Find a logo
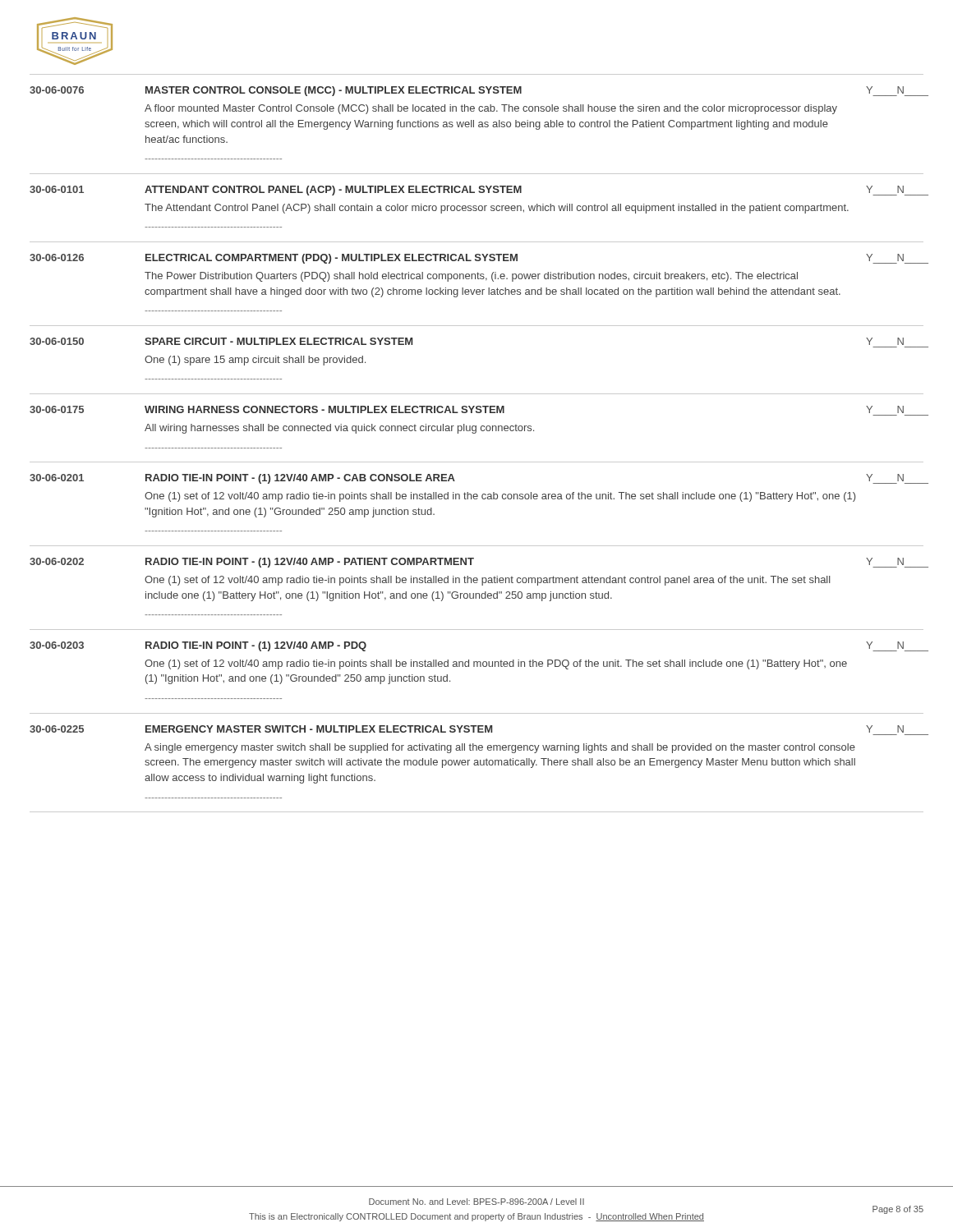The width and height of the screenshot is (953, 1232). [75, 39]
